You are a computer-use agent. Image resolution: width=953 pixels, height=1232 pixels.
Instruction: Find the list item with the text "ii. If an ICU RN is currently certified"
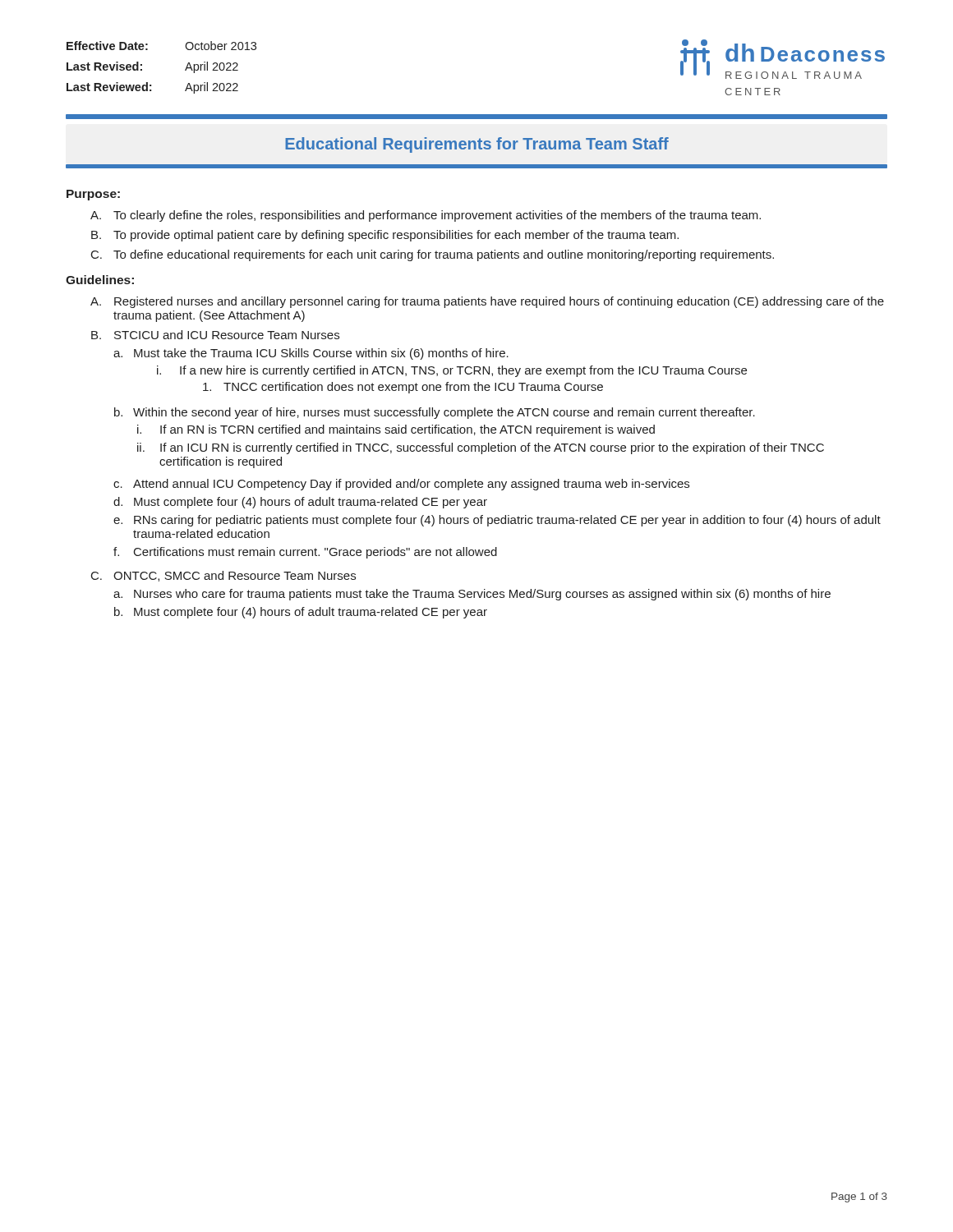[512, 454]
